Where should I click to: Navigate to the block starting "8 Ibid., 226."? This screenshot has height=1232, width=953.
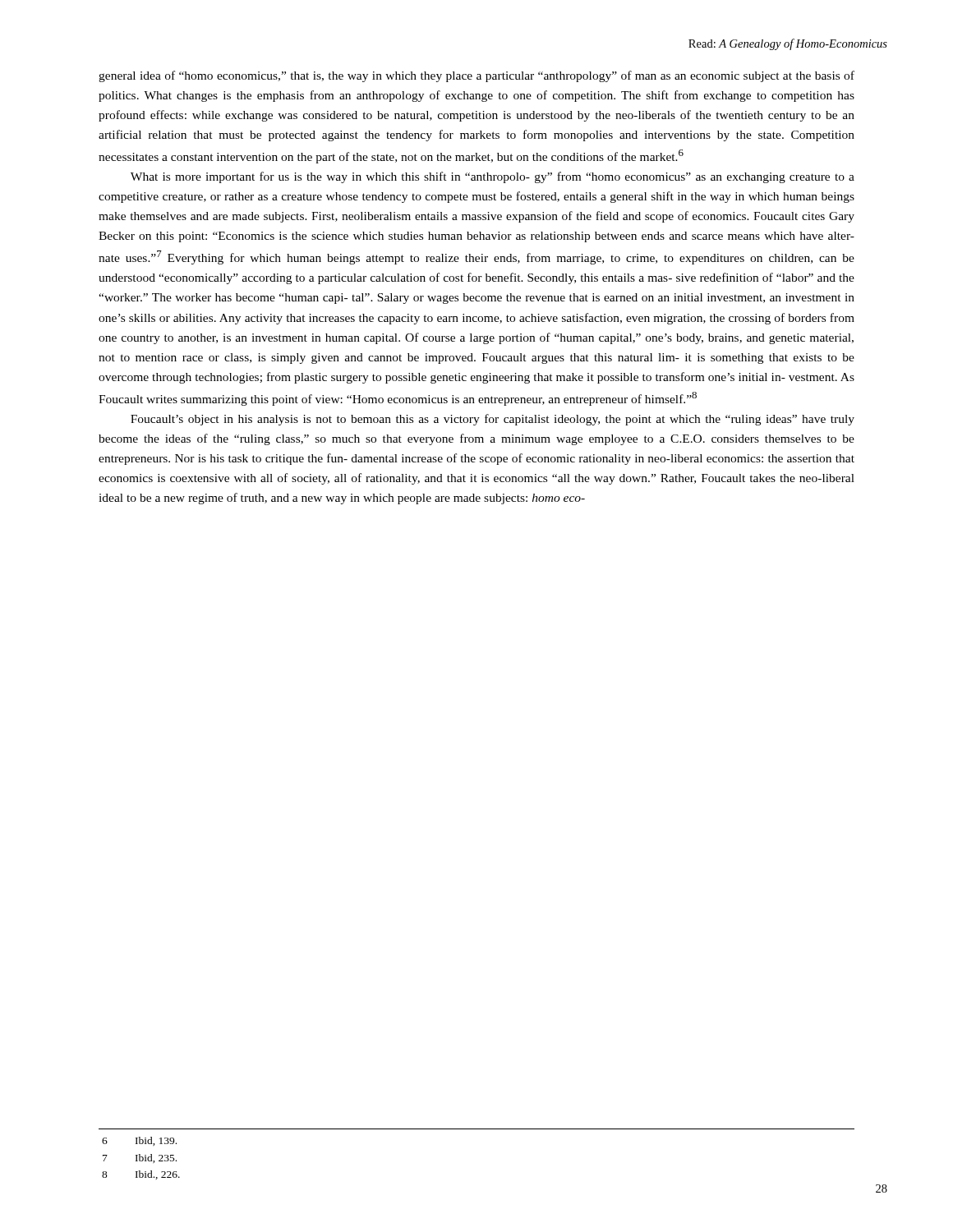coord(139,1174)
